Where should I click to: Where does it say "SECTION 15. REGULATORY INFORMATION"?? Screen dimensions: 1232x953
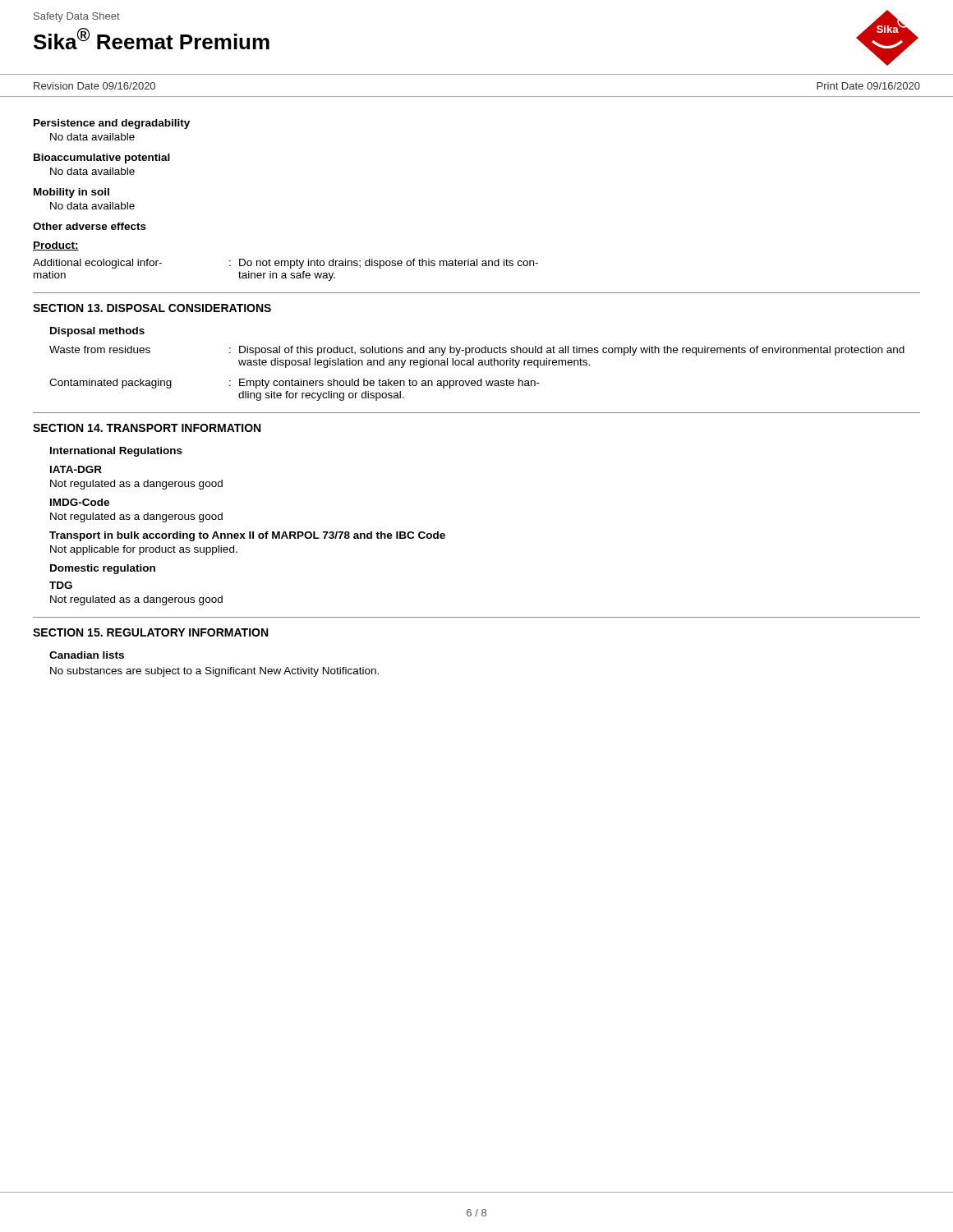tap(151, 632)
